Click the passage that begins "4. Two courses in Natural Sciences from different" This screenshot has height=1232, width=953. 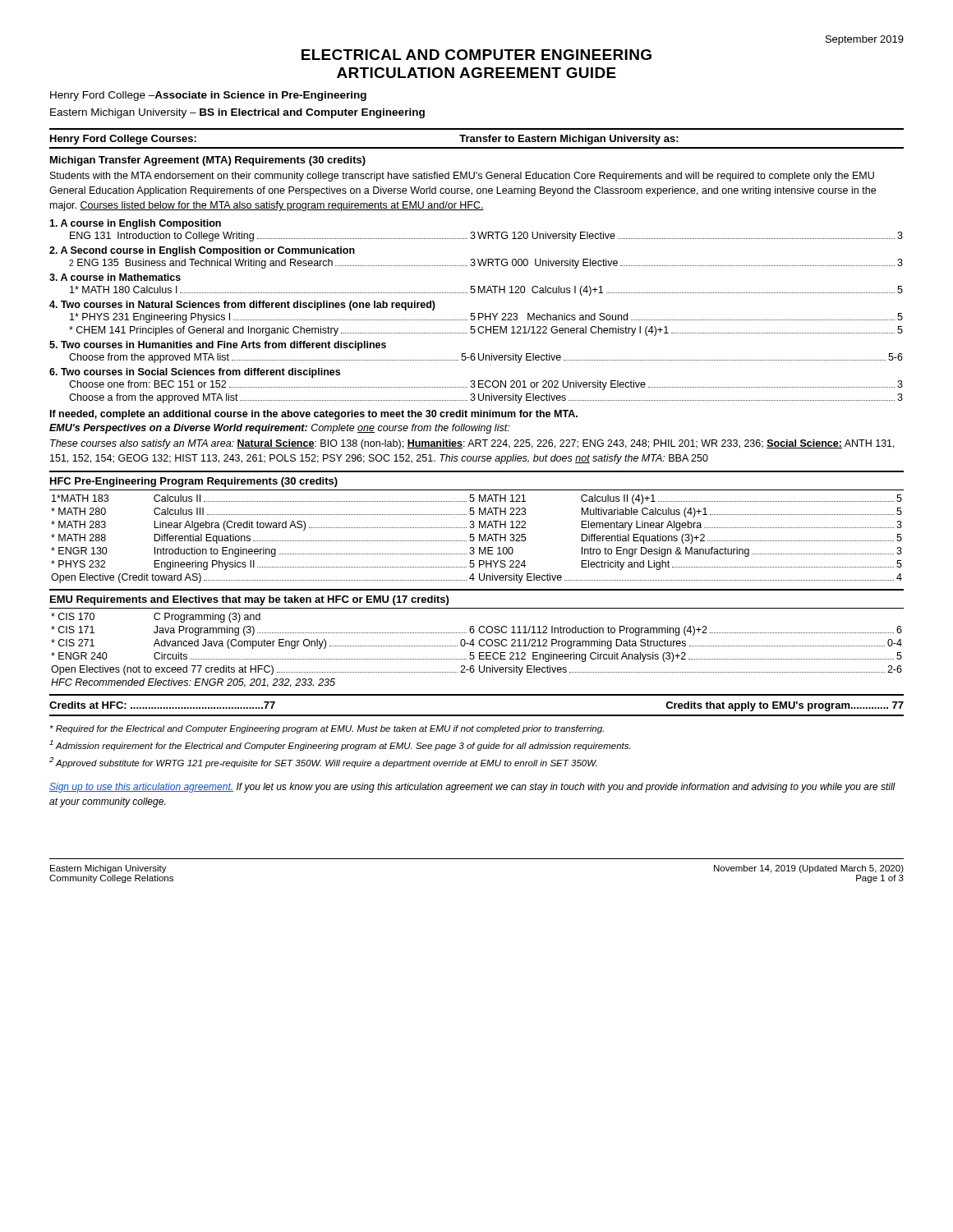(476, 318)
